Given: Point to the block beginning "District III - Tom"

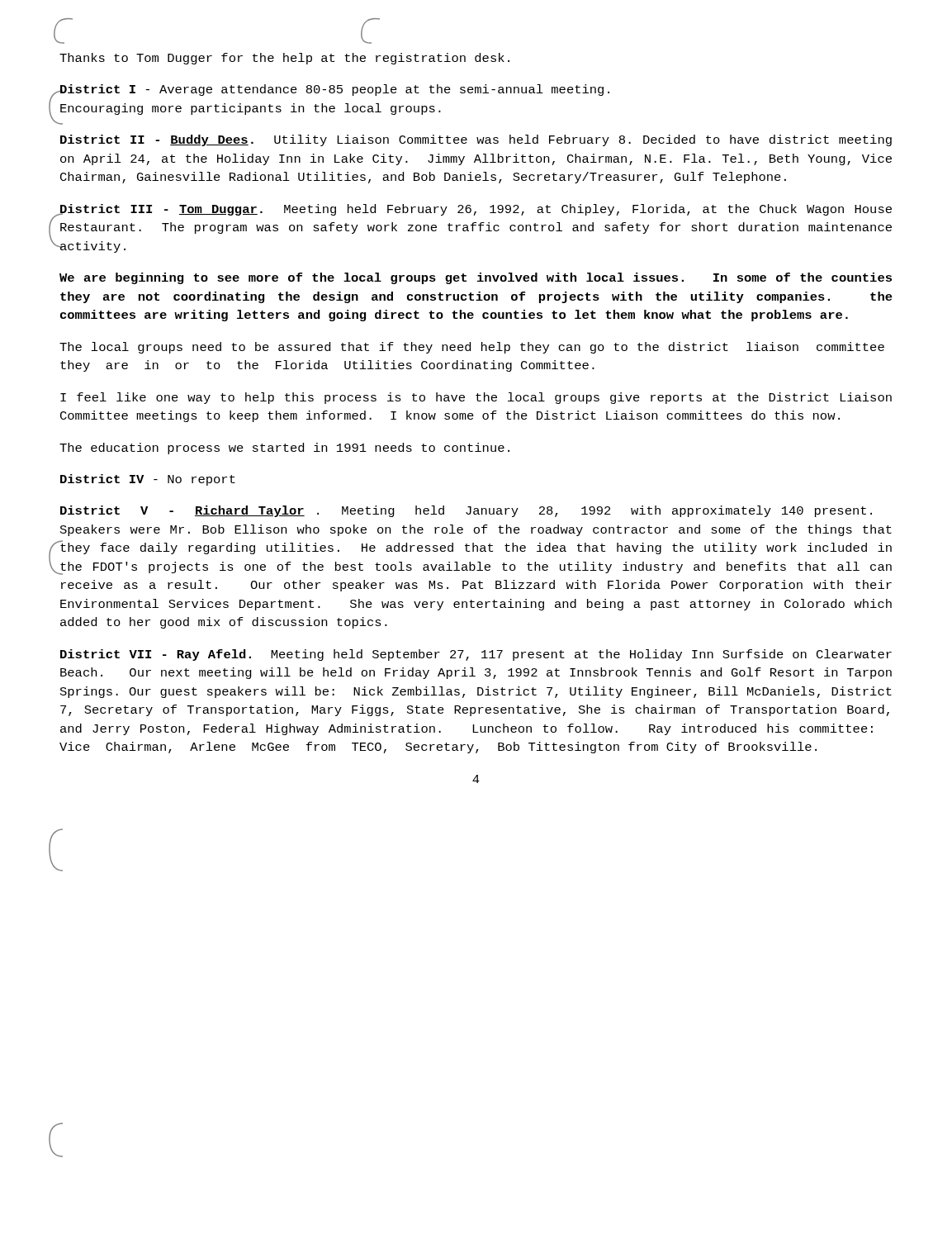Looking at the screenshot, I should pos(476,228).
